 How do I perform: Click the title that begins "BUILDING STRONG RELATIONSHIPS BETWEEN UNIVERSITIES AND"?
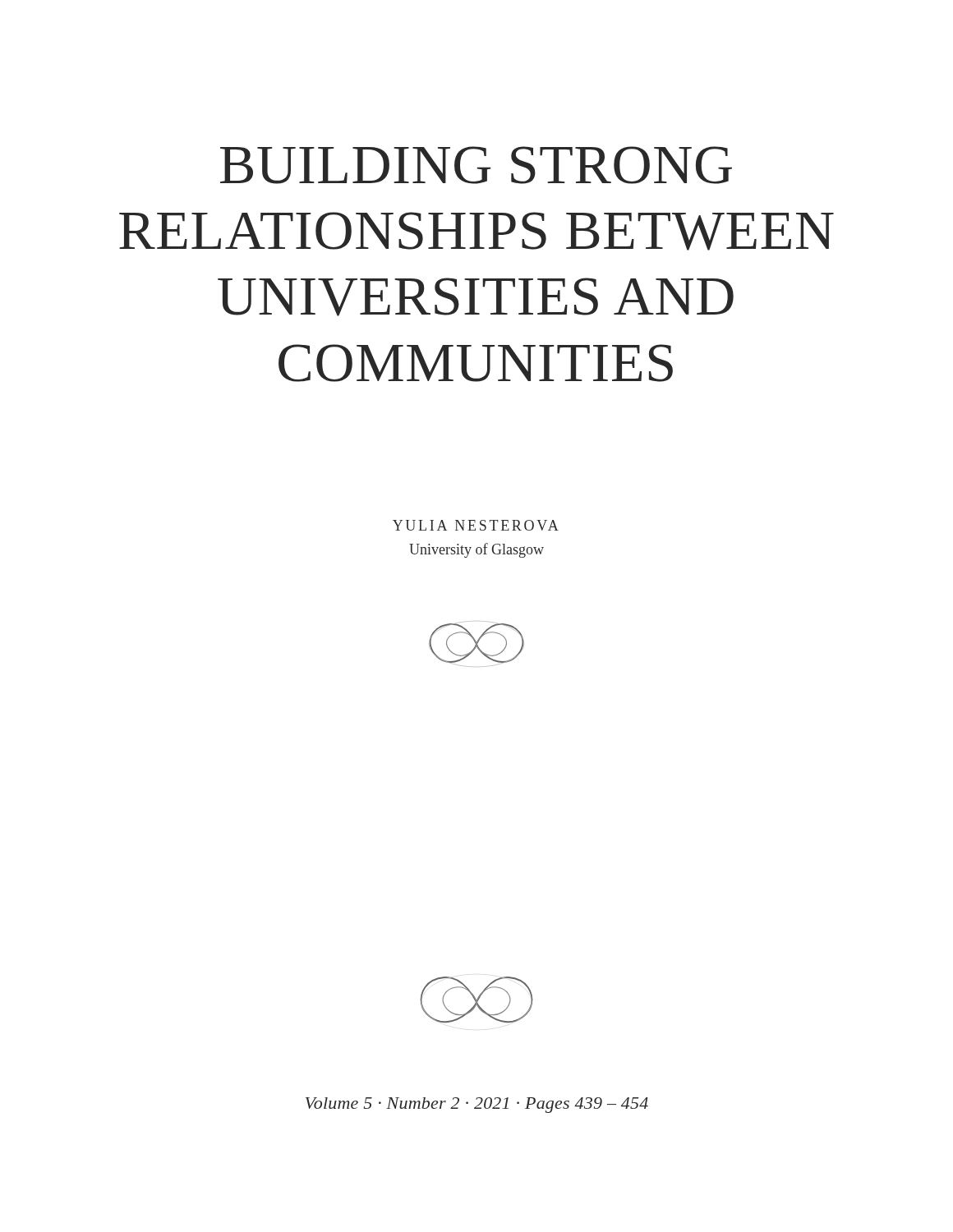476,263
